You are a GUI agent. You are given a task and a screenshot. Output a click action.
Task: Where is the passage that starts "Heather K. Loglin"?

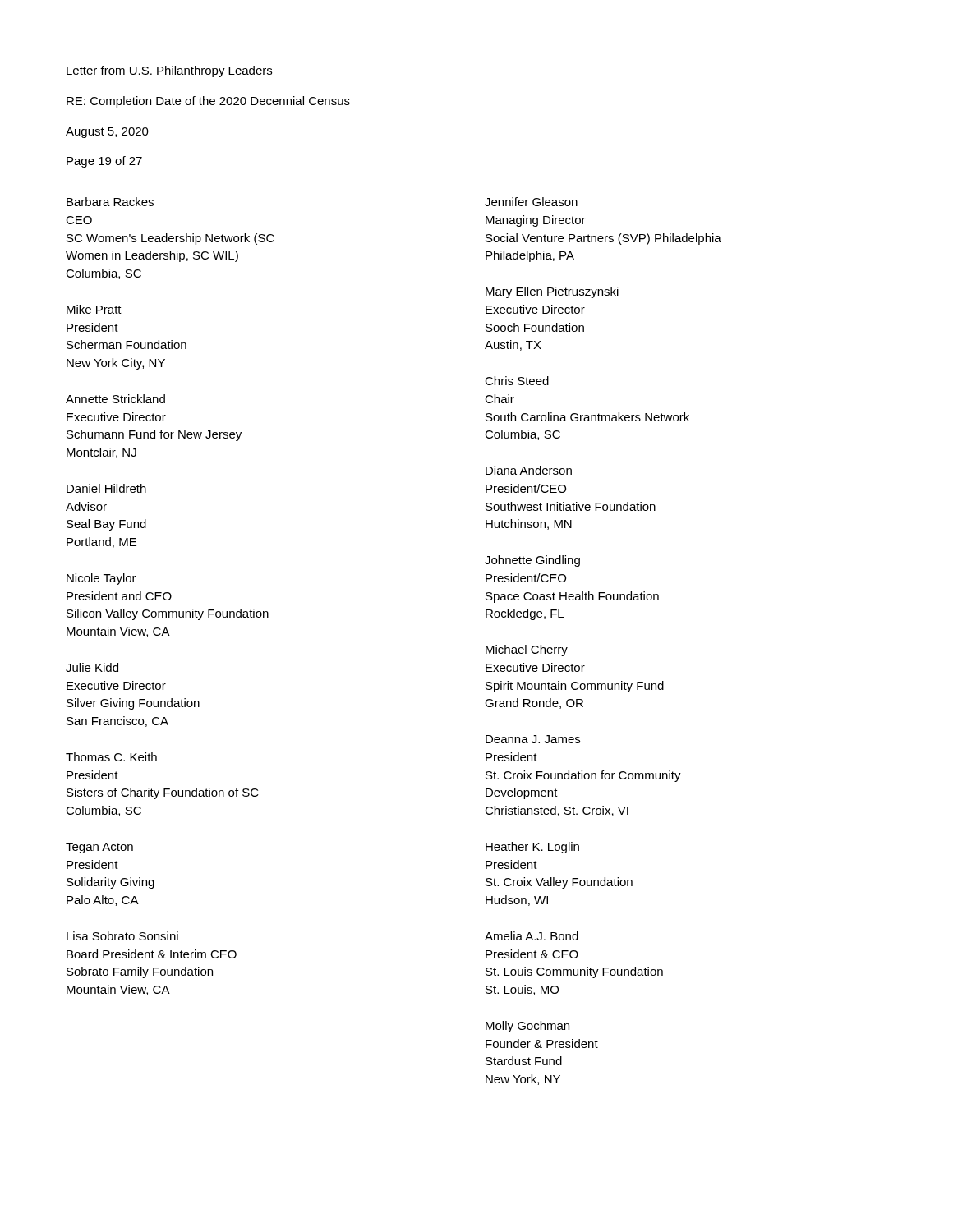tap(532, 848)
